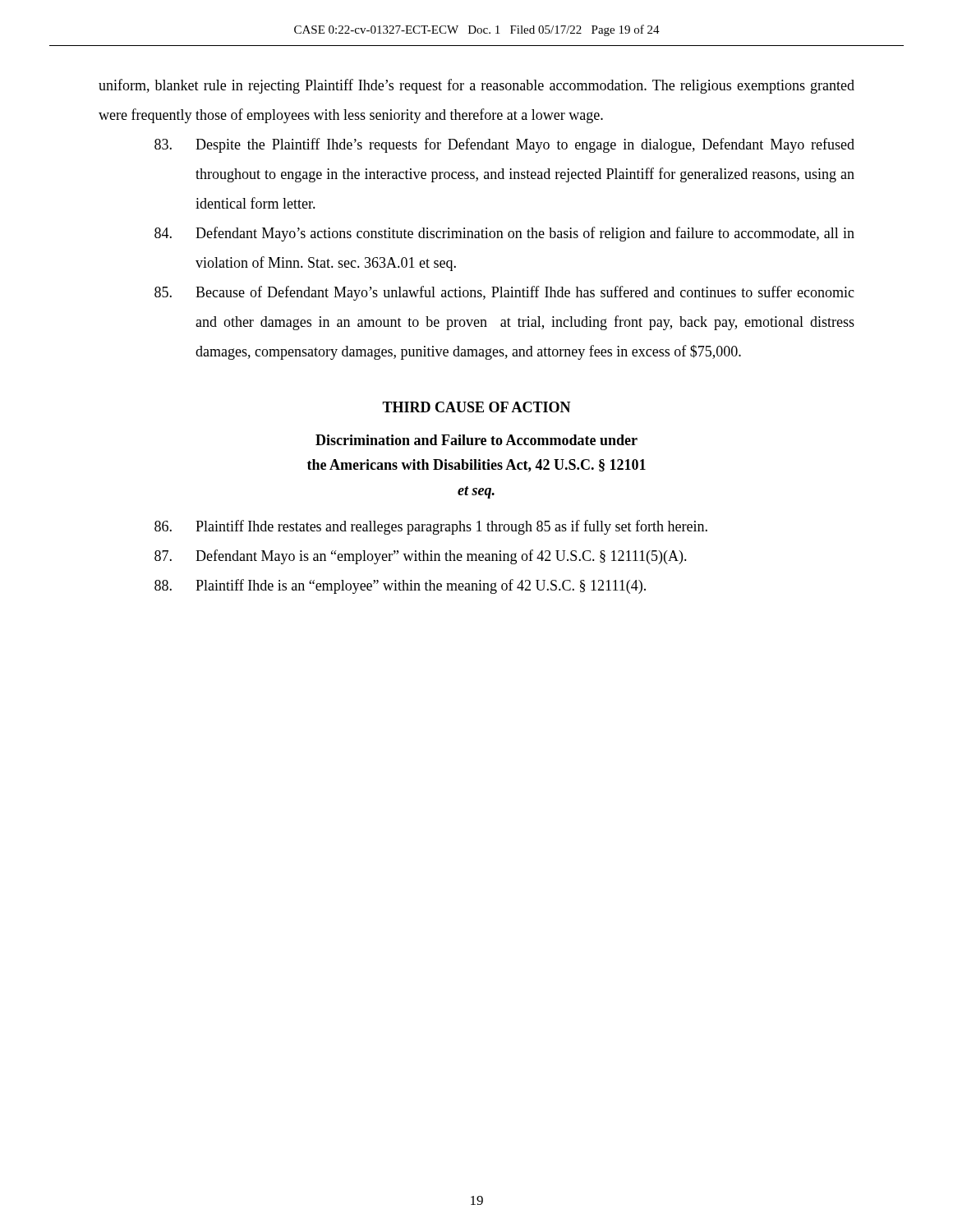
Task: Point to the block beginning "uniform, blanket rule in rejecting"
Action: pos(476,100)
